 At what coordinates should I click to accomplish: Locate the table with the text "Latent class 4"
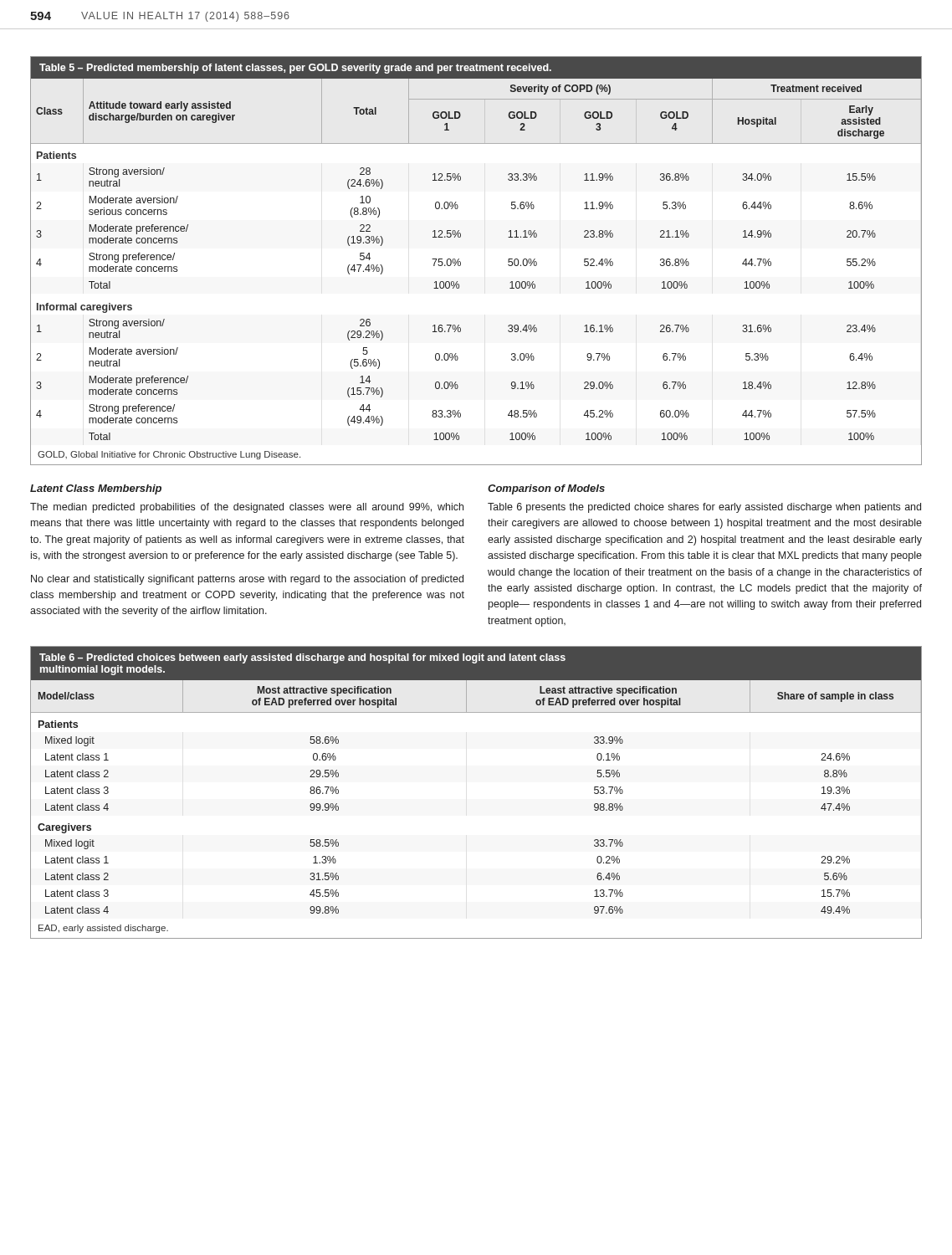tap(476, 792)
